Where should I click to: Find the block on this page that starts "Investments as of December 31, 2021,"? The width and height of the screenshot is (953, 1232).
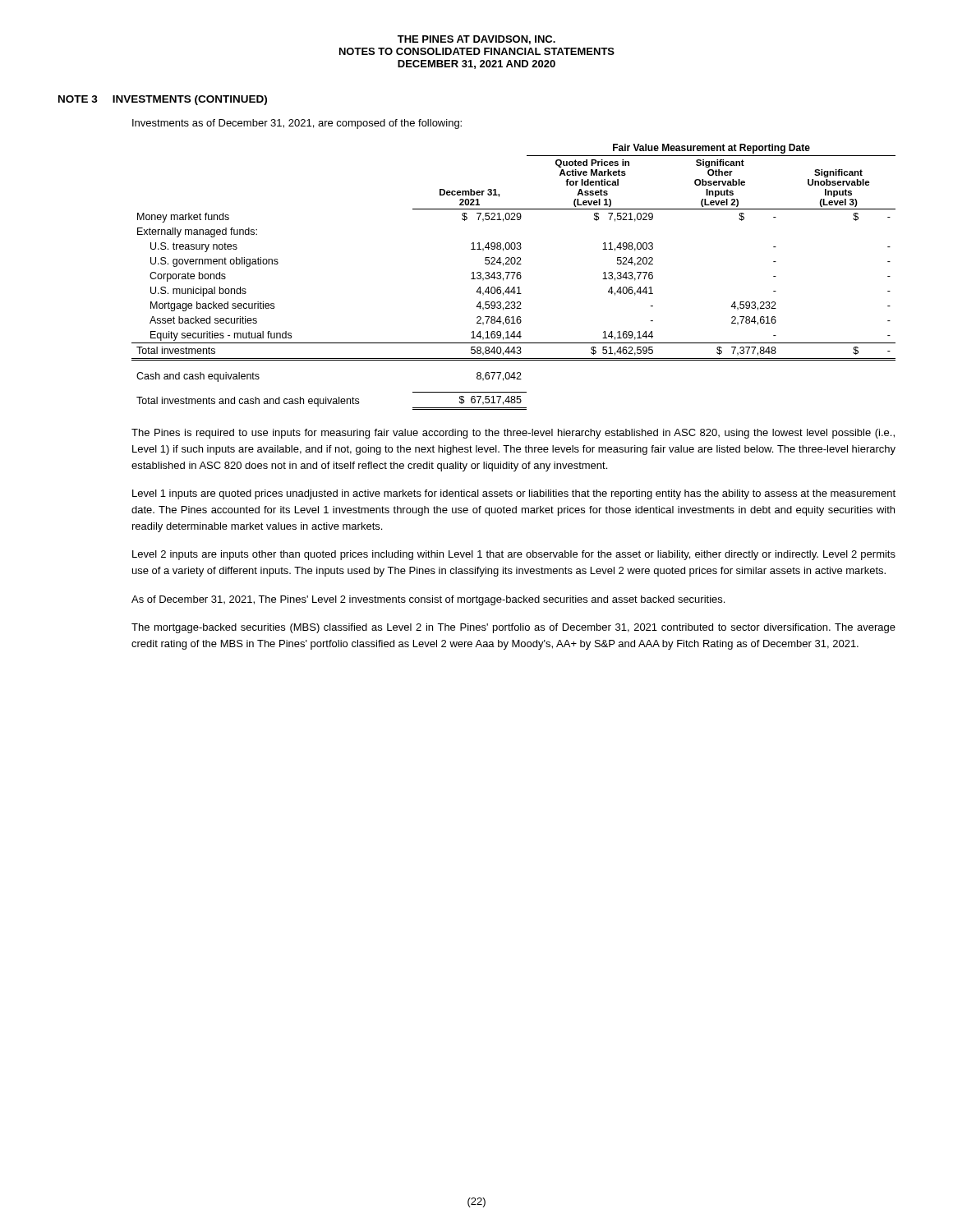click(x=297, y=123)
